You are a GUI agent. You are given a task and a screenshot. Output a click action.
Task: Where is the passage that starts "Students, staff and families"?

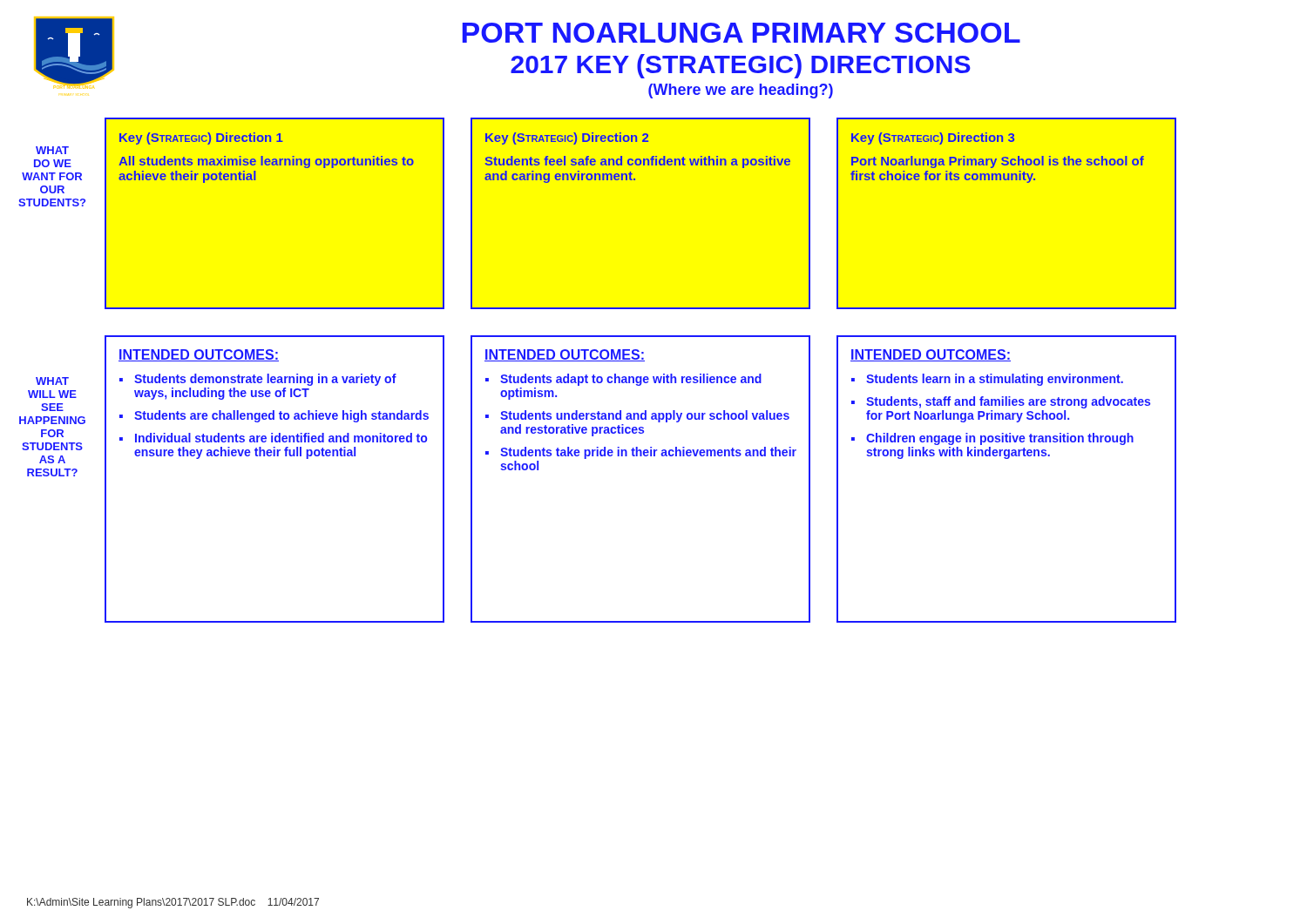(x=1008, y=408)
